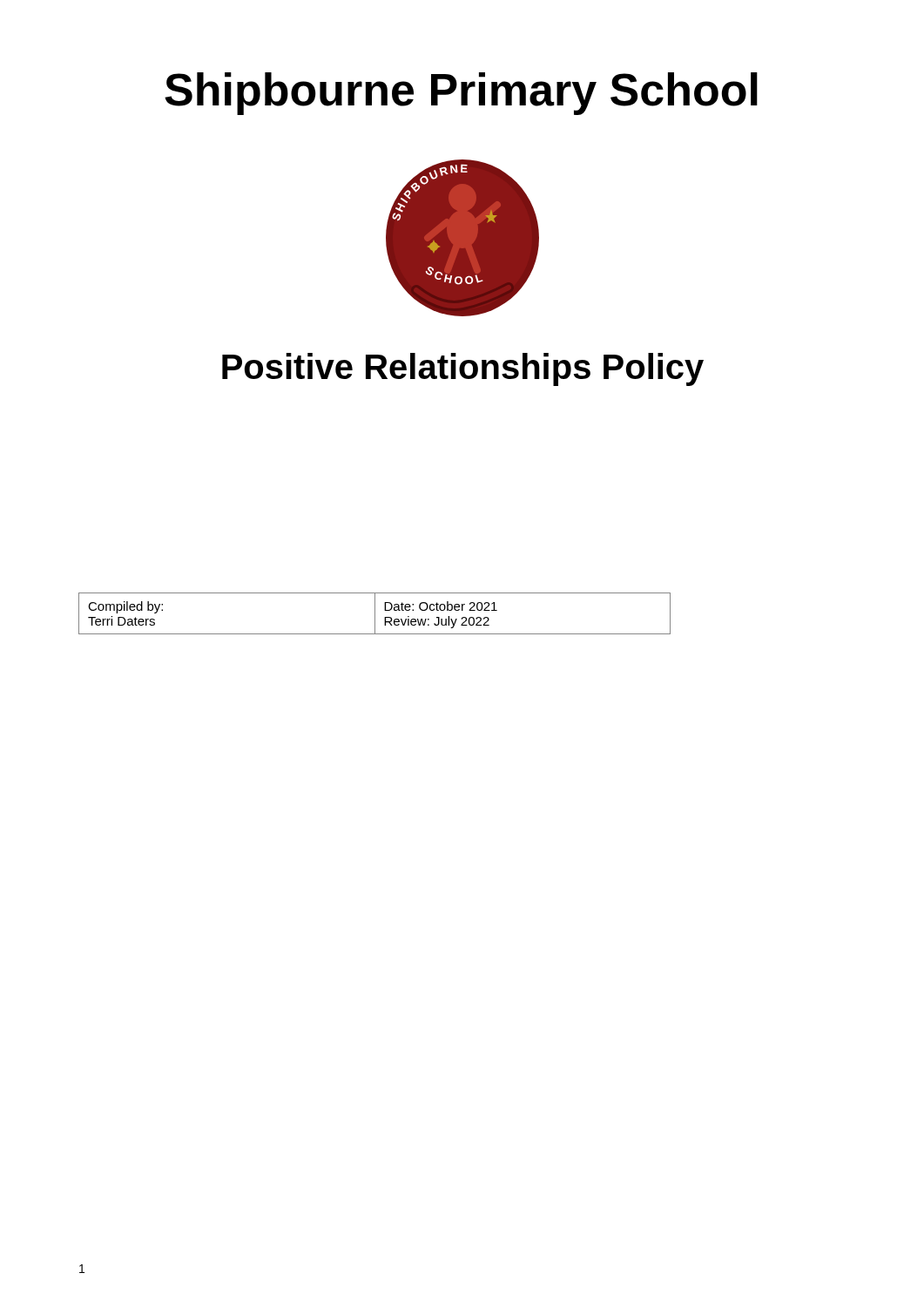Click on the table containing "Compiled by: Terri"

coord(374,613)
